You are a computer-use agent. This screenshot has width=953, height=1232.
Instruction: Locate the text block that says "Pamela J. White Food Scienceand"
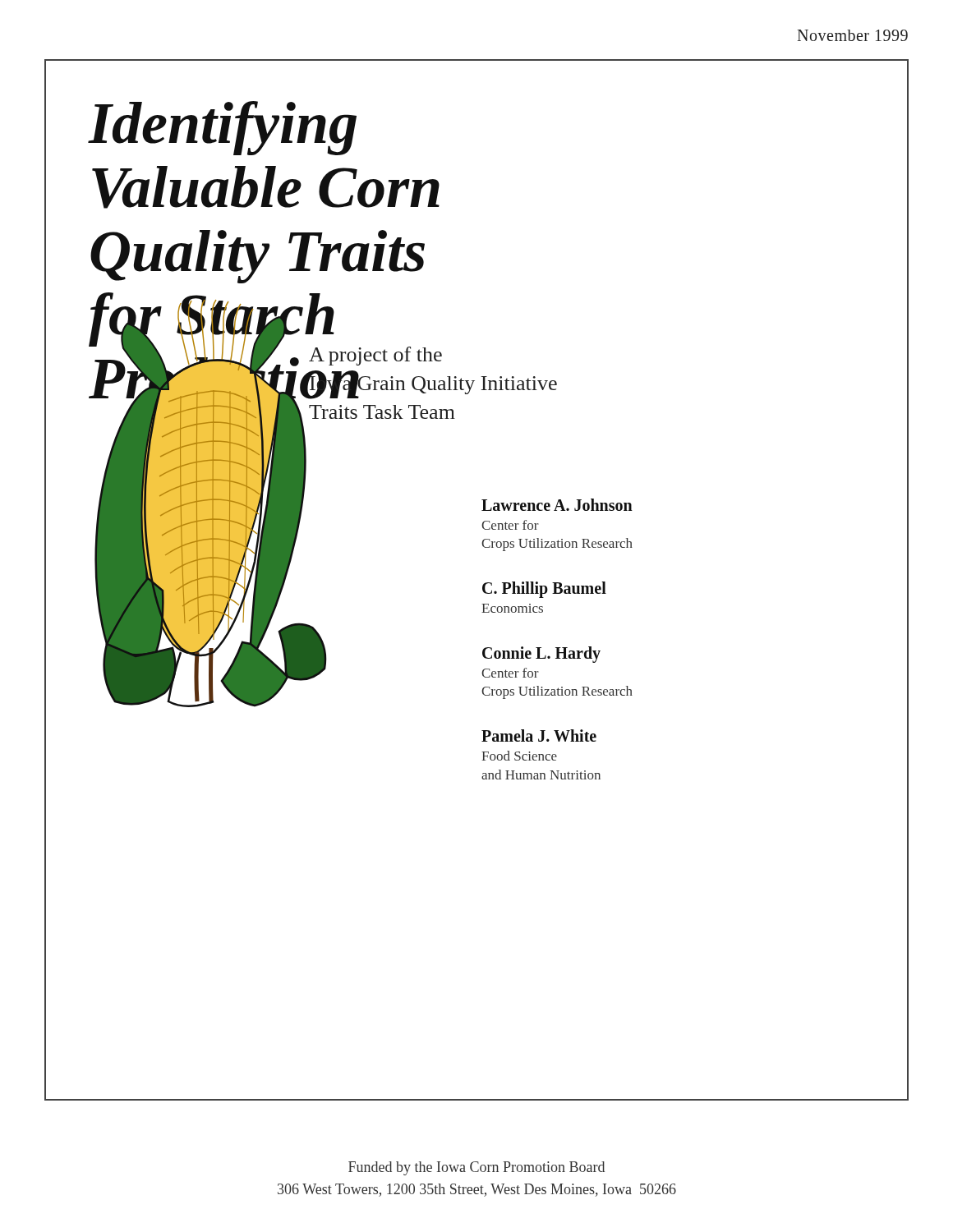(x=539, y=736)
